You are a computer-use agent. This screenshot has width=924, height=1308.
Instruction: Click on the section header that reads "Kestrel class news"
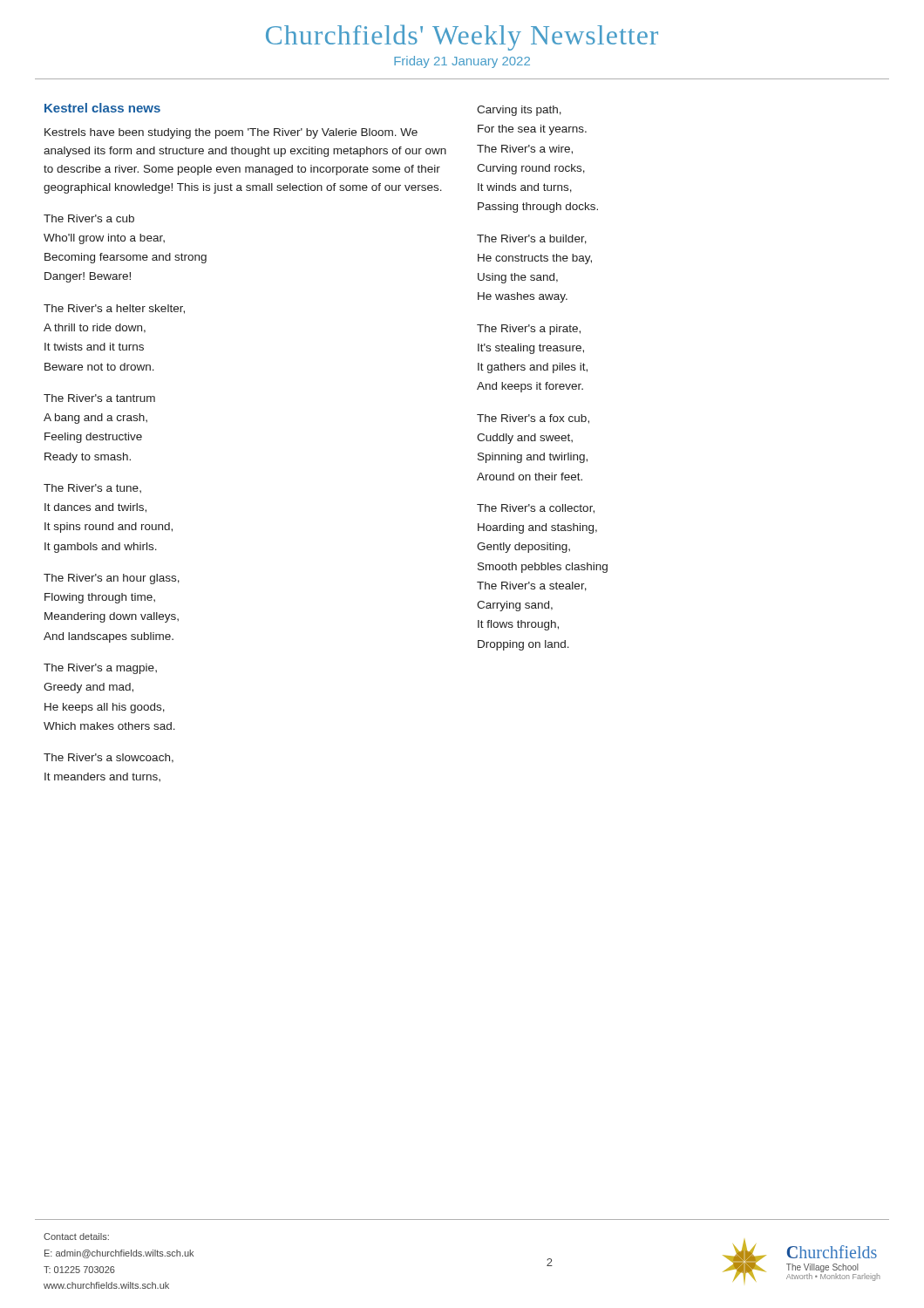tap(102, 108)
